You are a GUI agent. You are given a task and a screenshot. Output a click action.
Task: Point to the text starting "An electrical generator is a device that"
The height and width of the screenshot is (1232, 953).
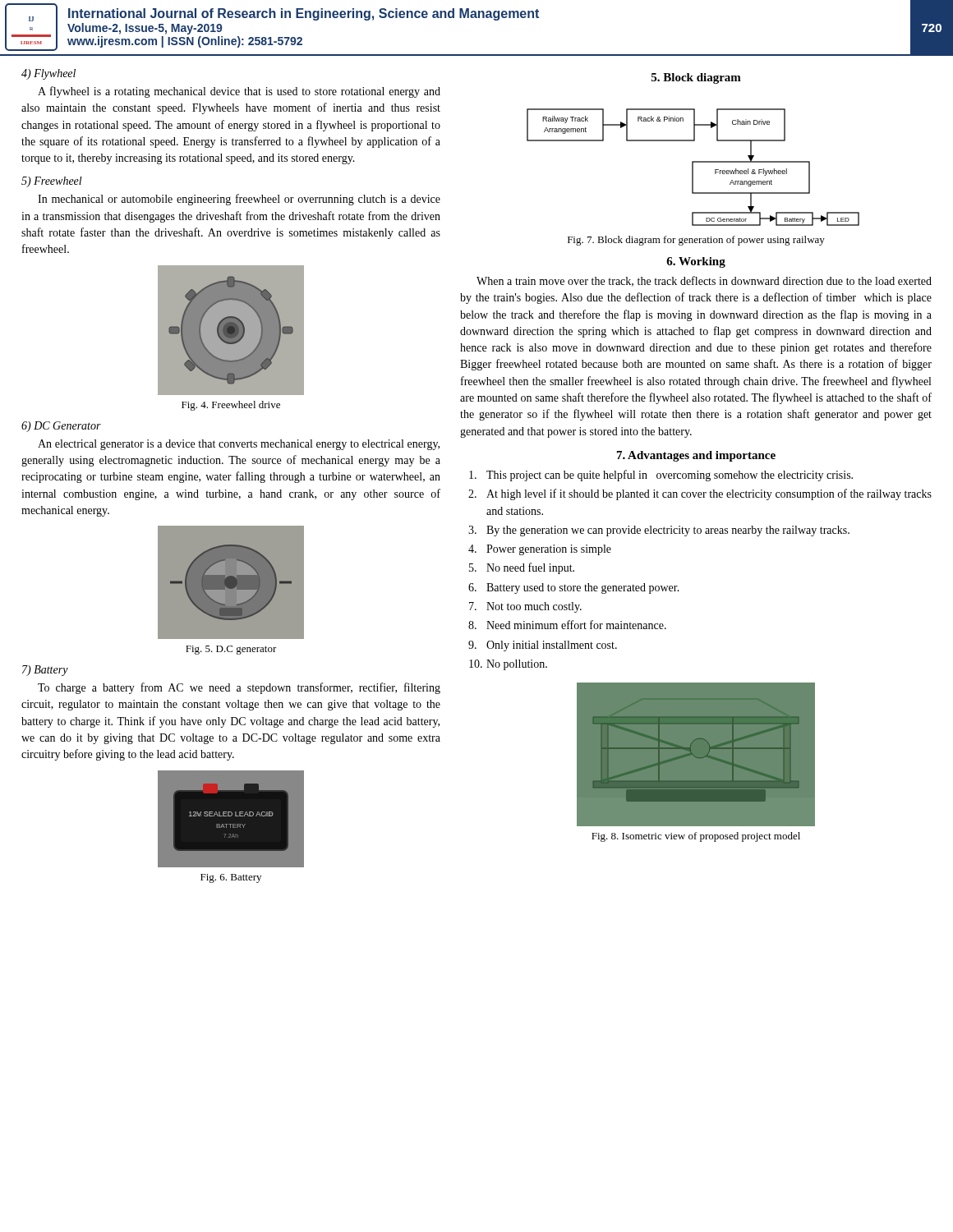[231, 477]
